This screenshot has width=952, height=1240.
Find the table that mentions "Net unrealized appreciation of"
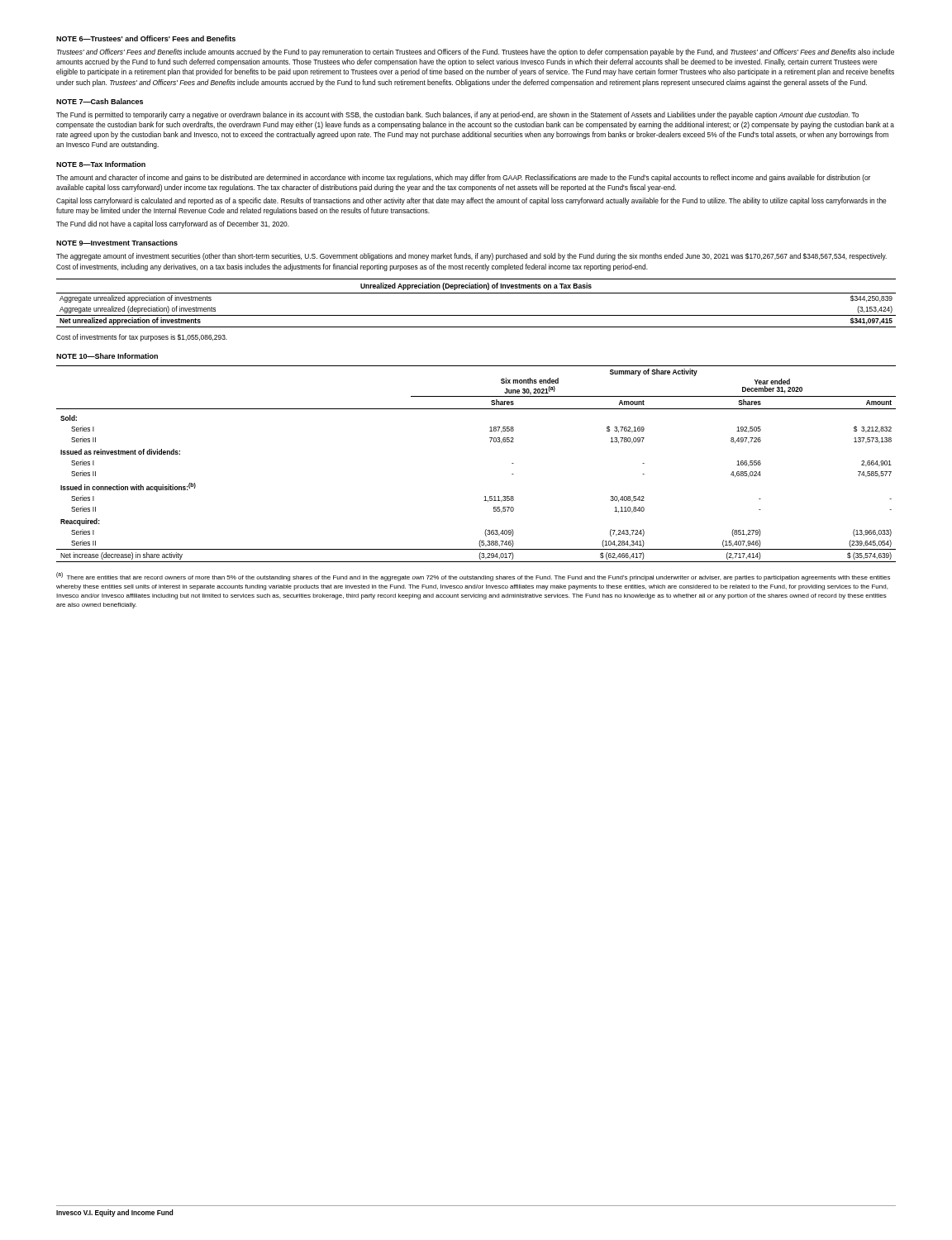coord(476,303)
